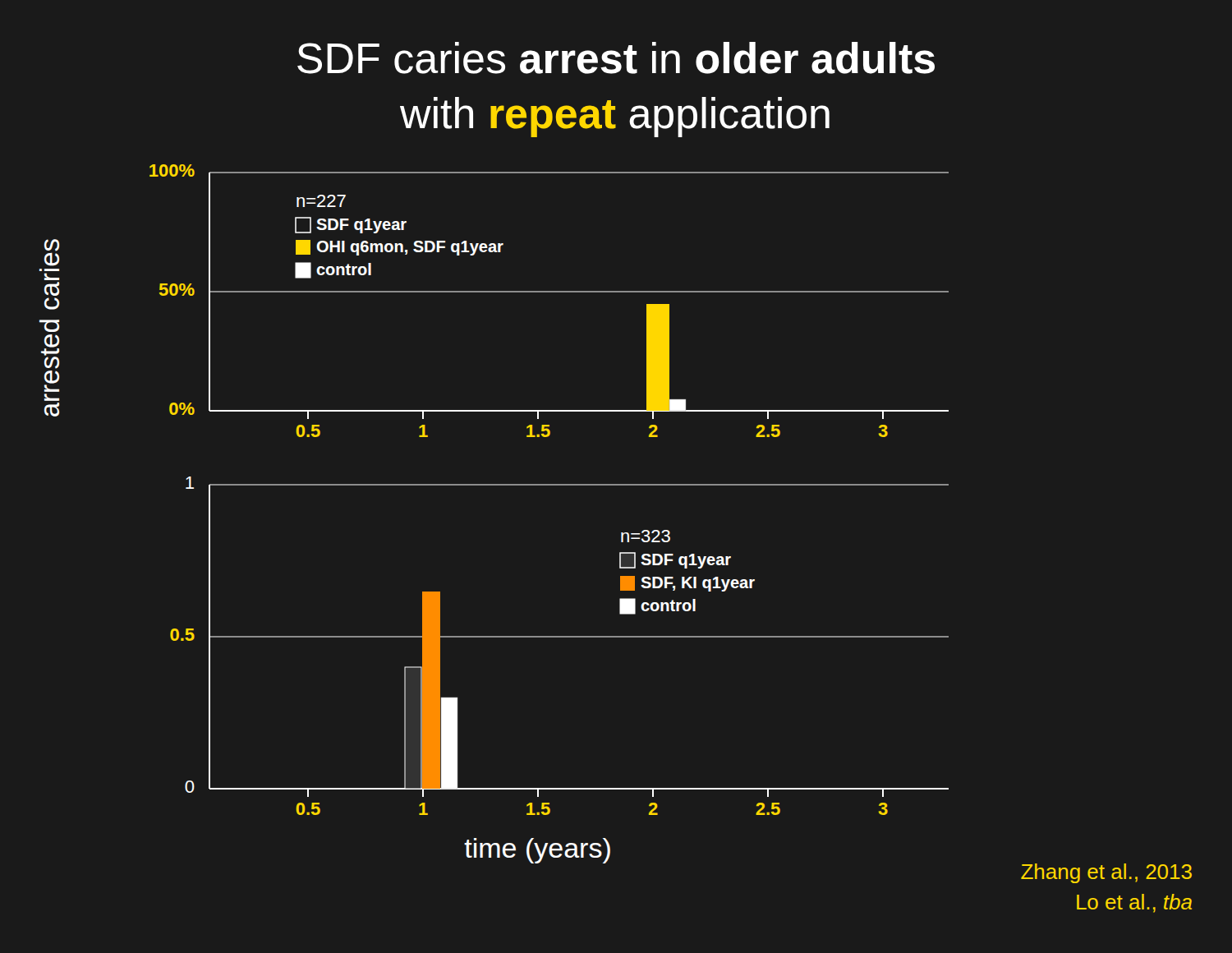Locate the text that says "arrested caries"
Screen dimensions: 953x1232
click(50, 328)
